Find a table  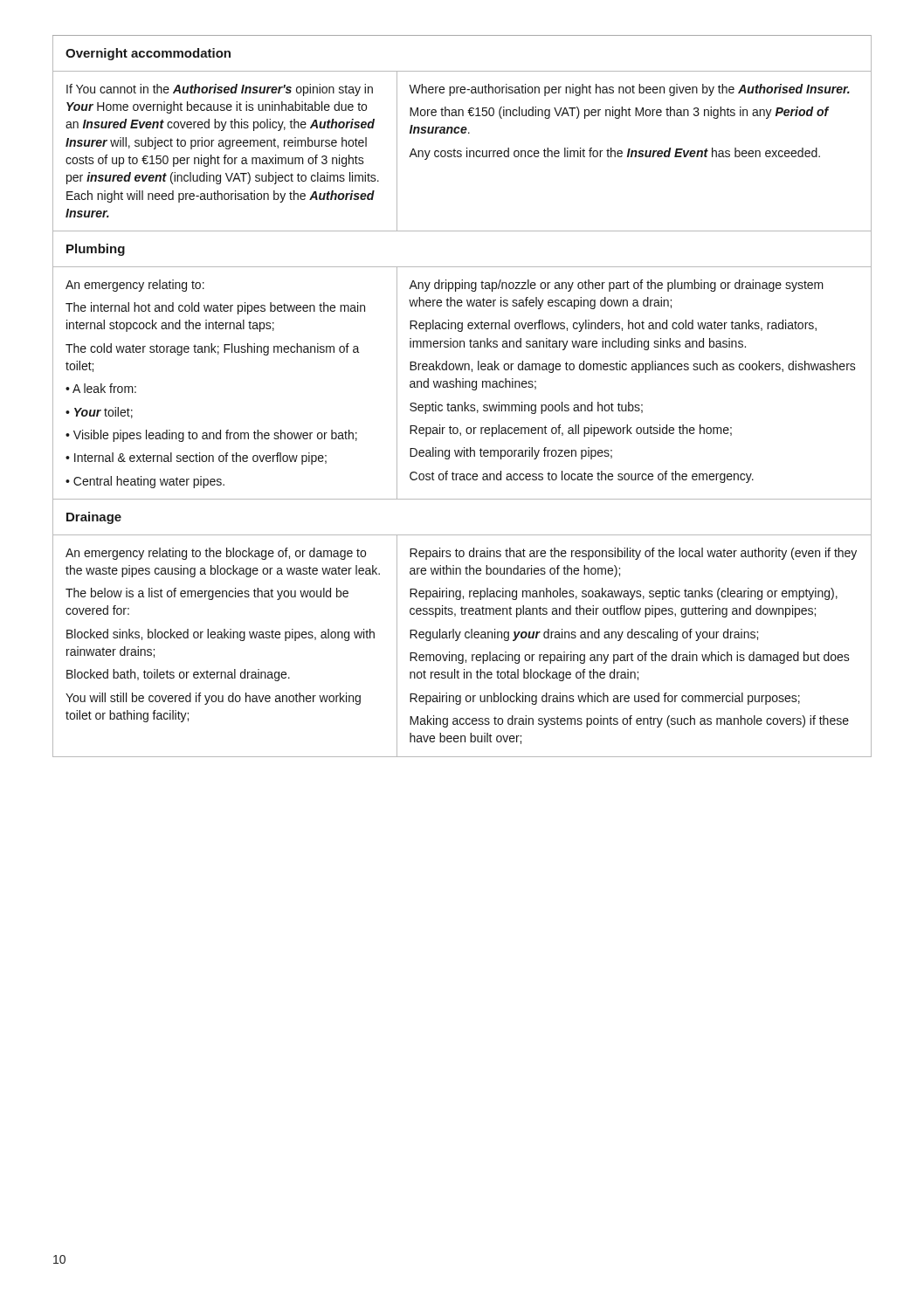[x=462, y=396]
